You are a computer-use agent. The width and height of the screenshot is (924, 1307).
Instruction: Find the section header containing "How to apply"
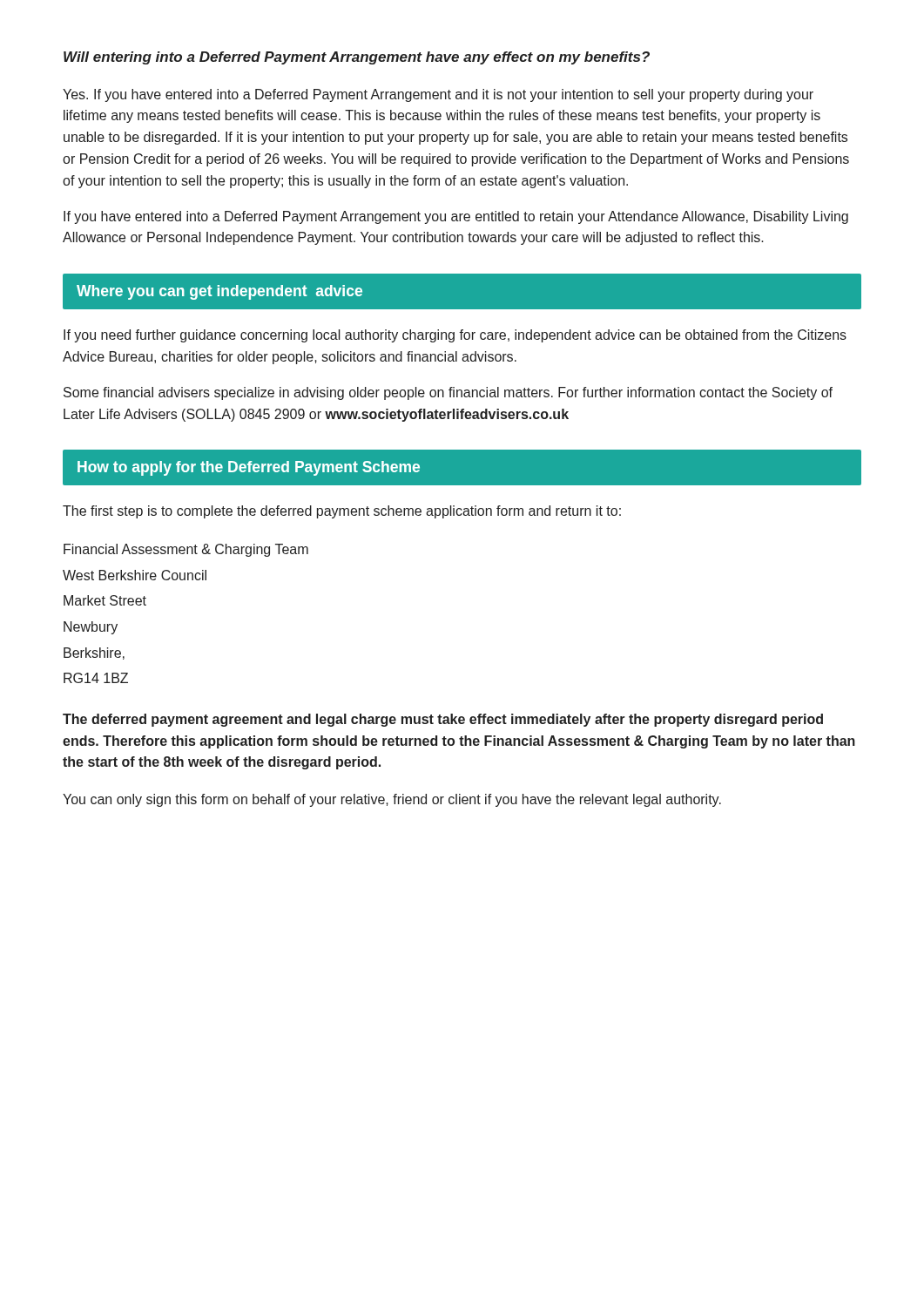pos(249,467)
